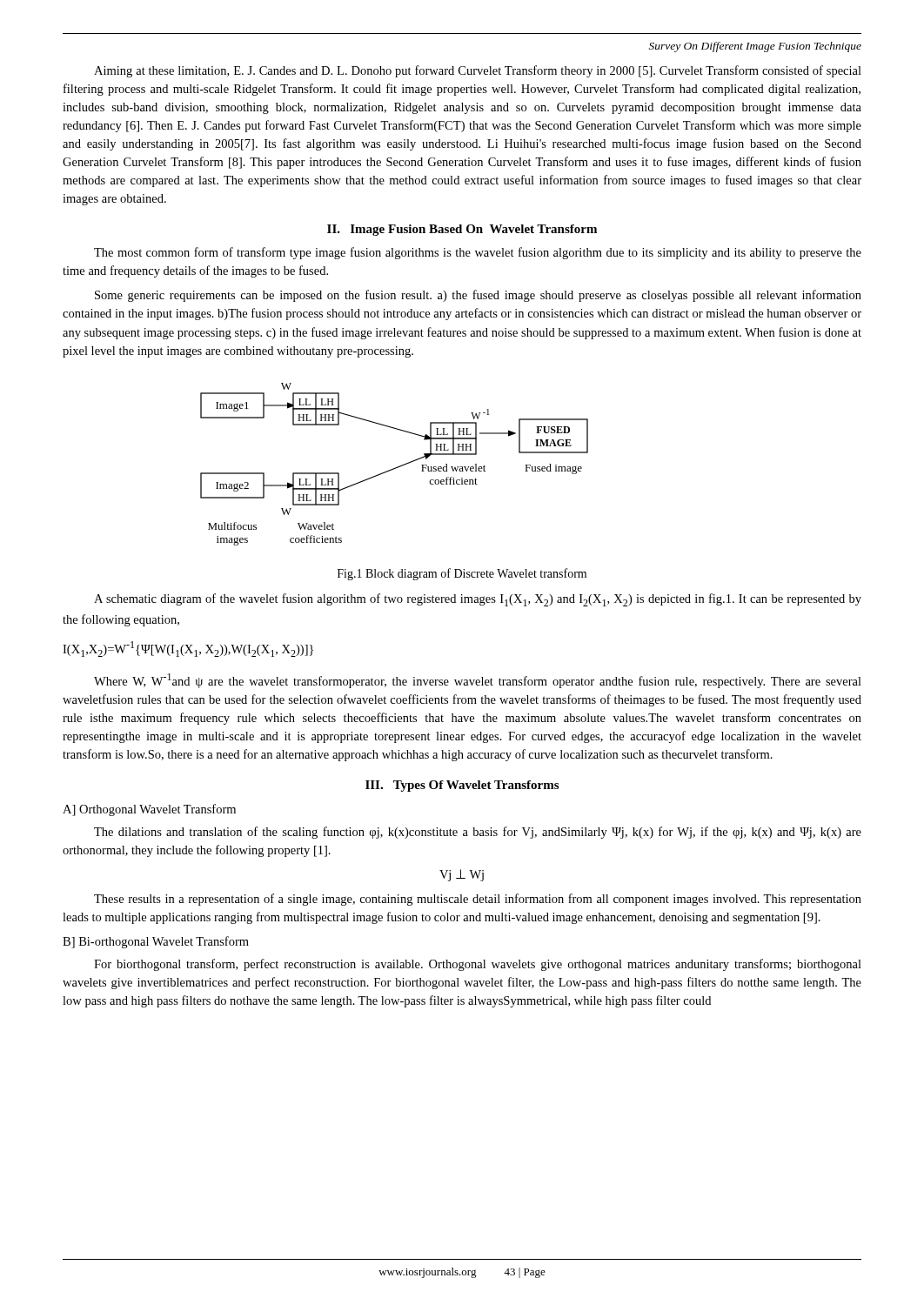924x1305 pixels.
Task: Select the text containing "A] Orthogonal Wavelet Transform"
Action: pyautogui.click(x=149, y=809)
